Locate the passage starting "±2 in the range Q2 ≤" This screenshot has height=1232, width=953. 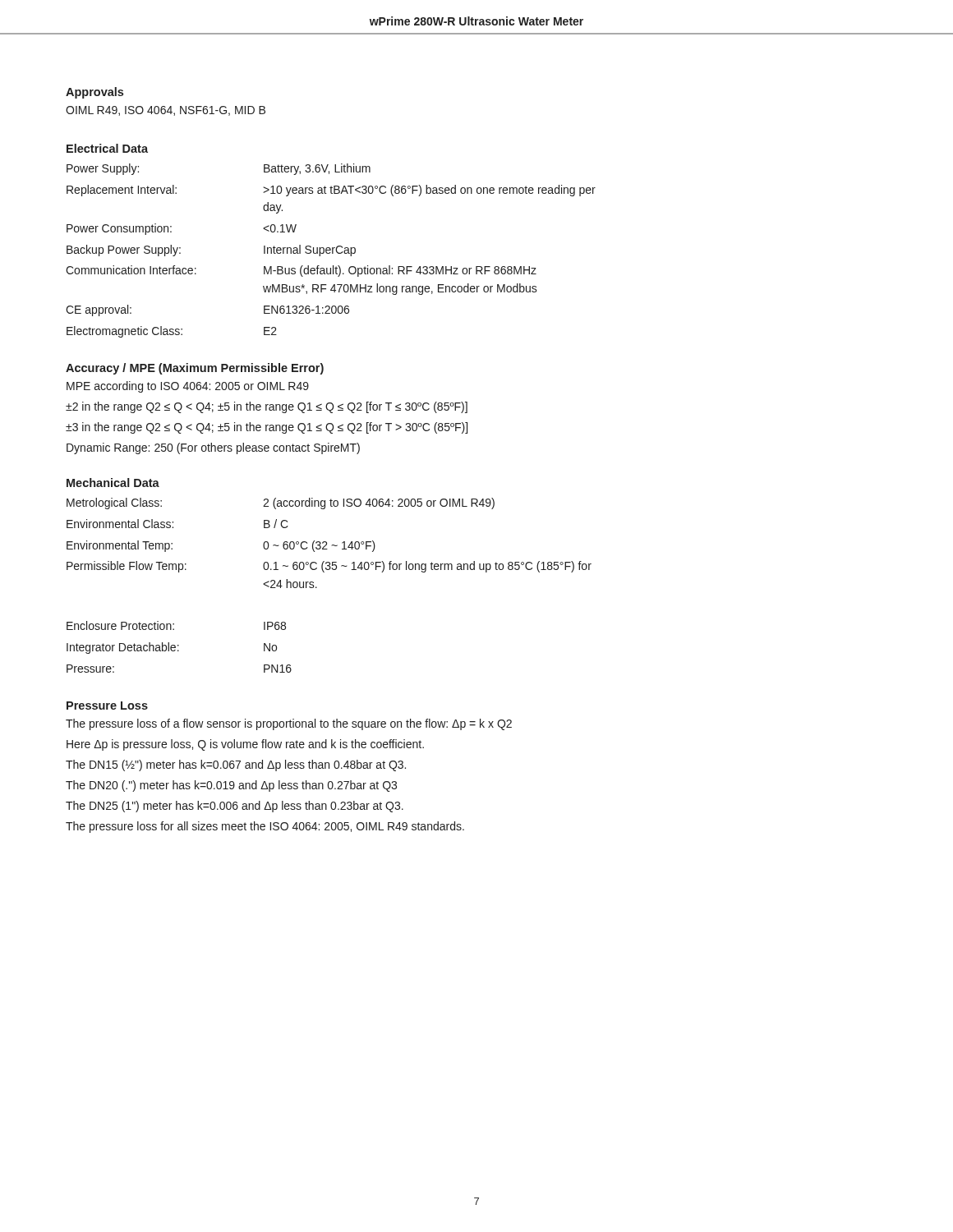267,407
